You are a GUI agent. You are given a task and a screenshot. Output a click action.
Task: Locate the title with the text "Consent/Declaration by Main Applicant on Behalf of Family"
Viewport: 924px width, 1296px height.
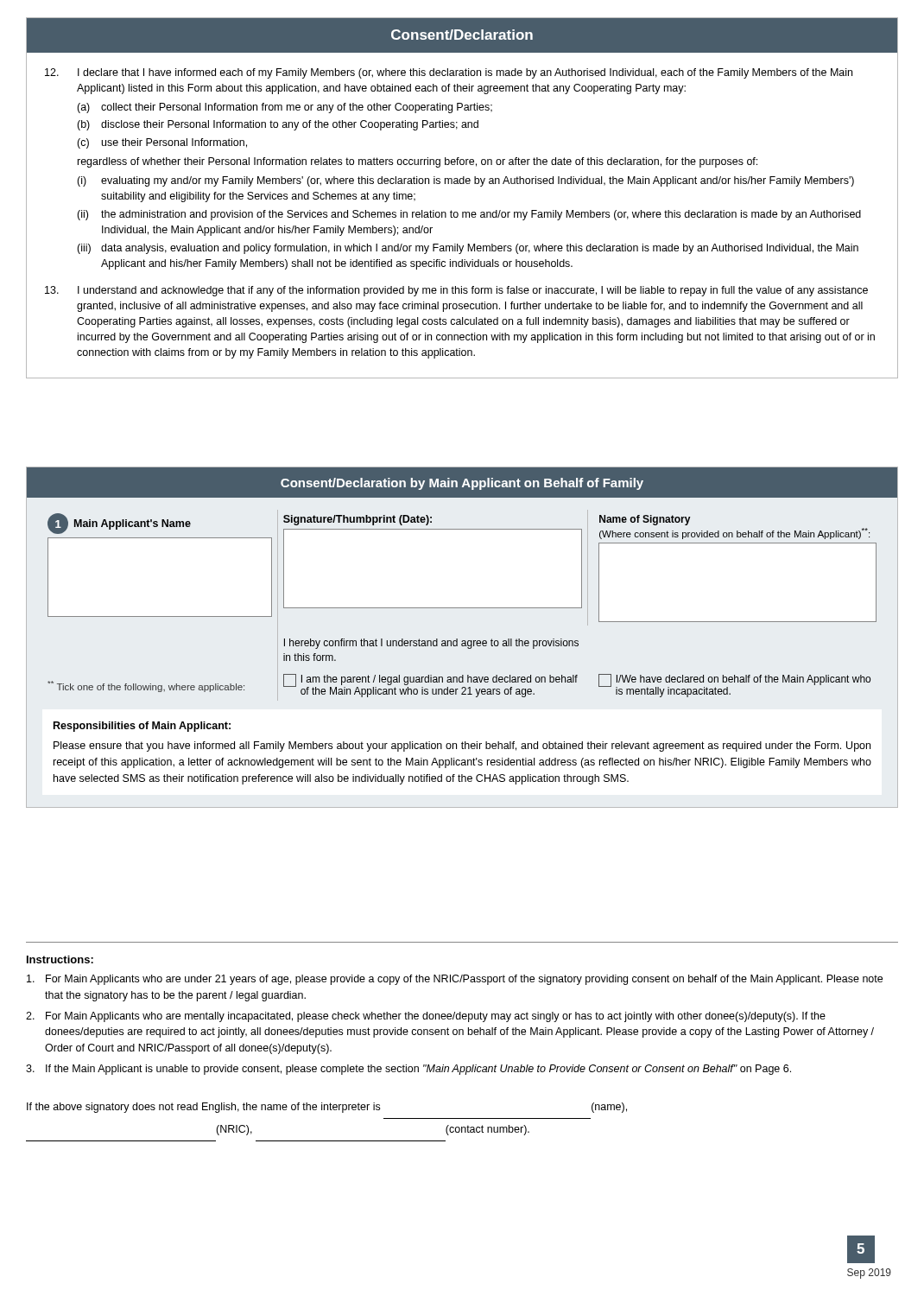tap(462, 483)
